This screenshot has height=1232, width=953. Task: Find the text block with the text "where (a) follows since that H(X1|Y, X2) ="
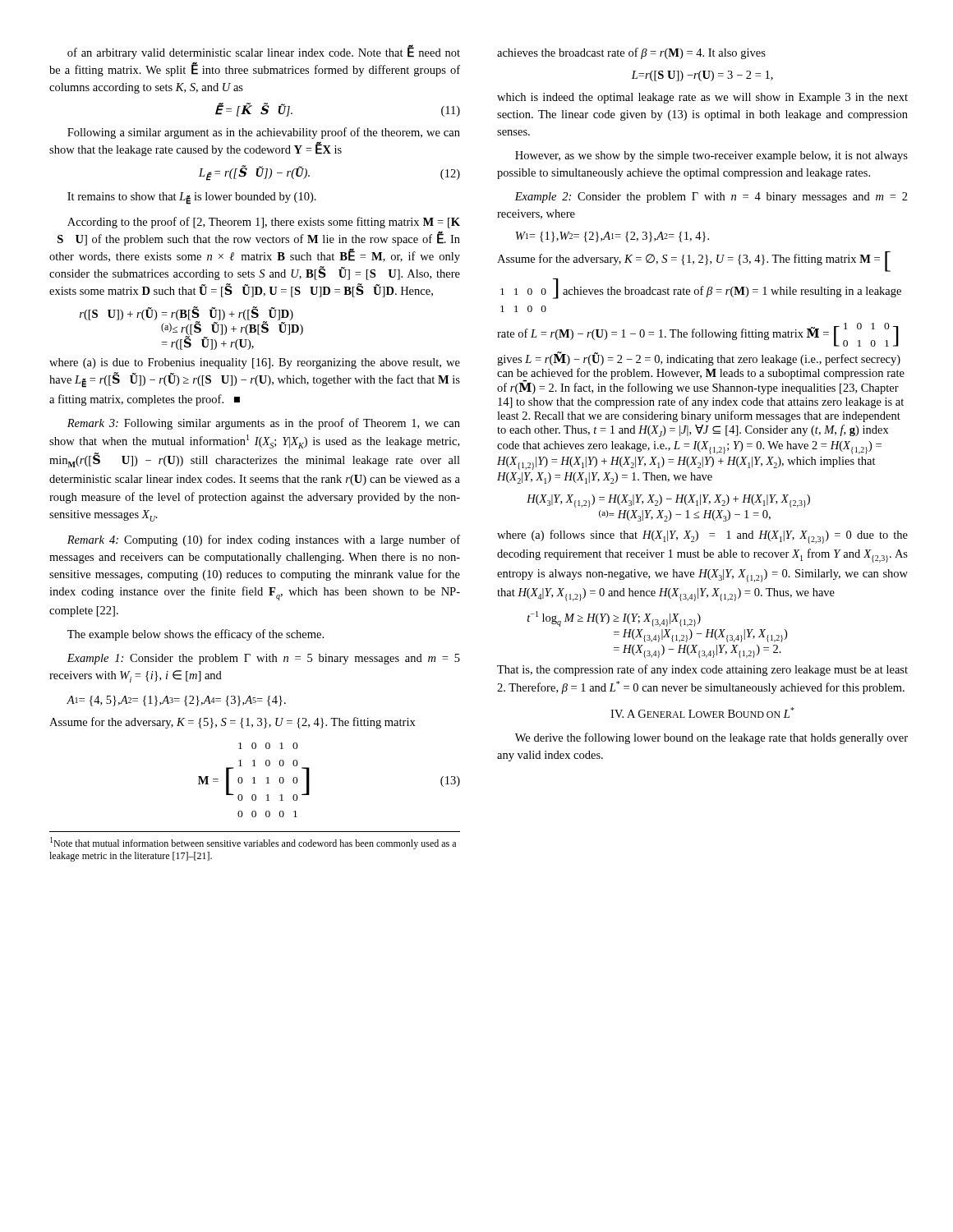click(x=702, y=565)
